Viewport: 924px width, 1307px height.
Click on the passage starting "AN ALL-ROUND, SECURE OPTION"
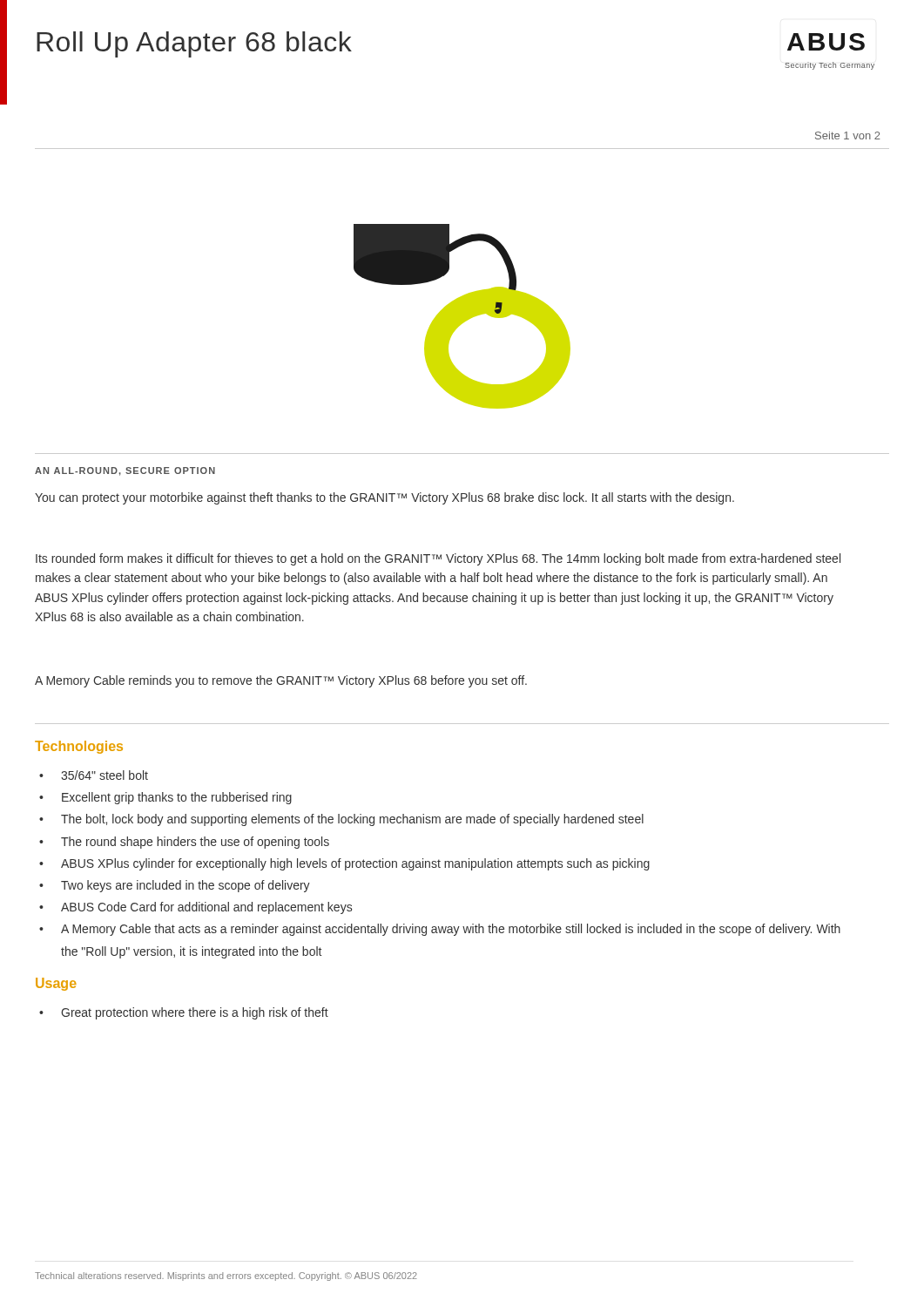(x=125, y=471)
